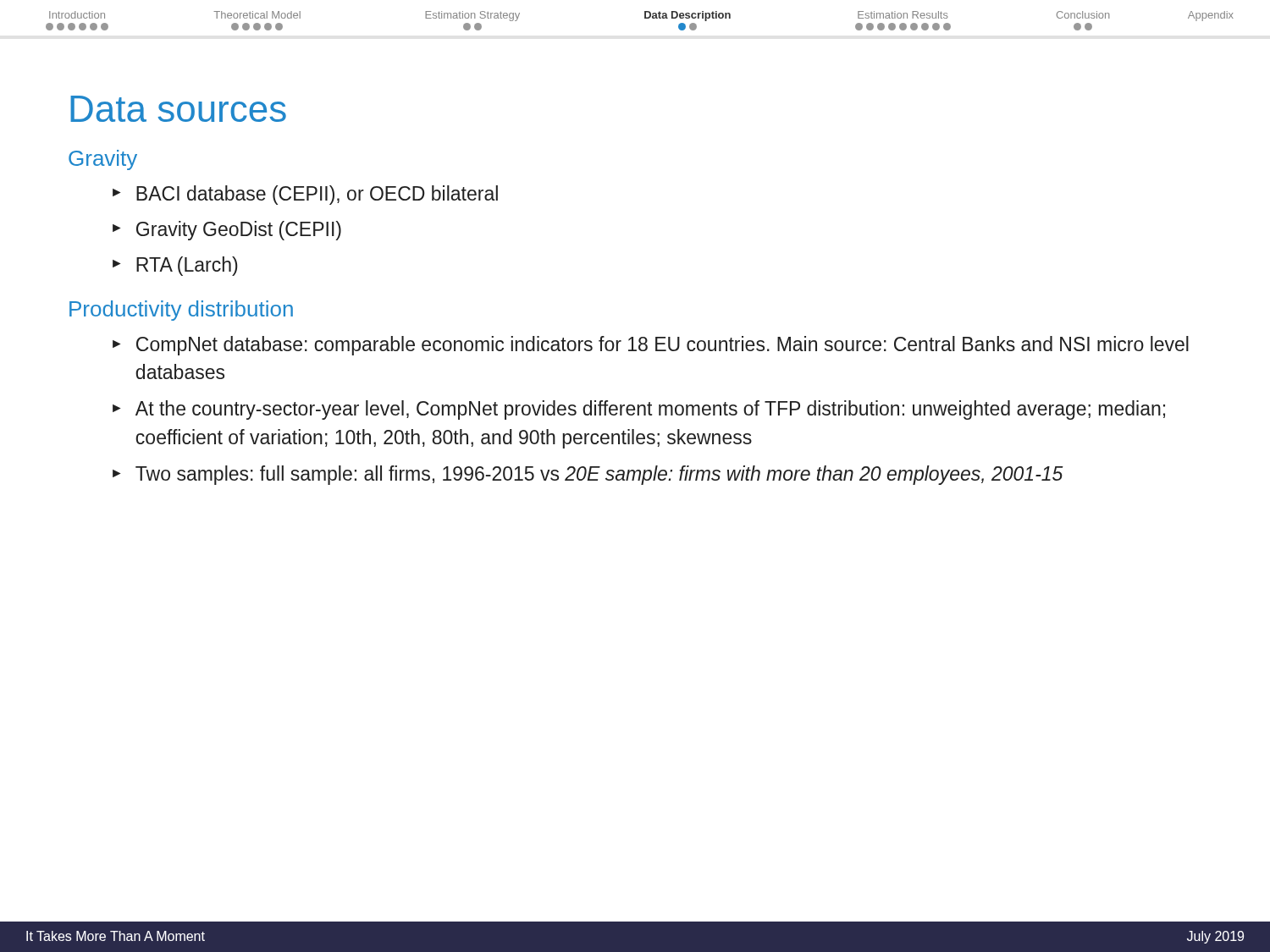Find the text block starting "Data sources"

[177, 109]
